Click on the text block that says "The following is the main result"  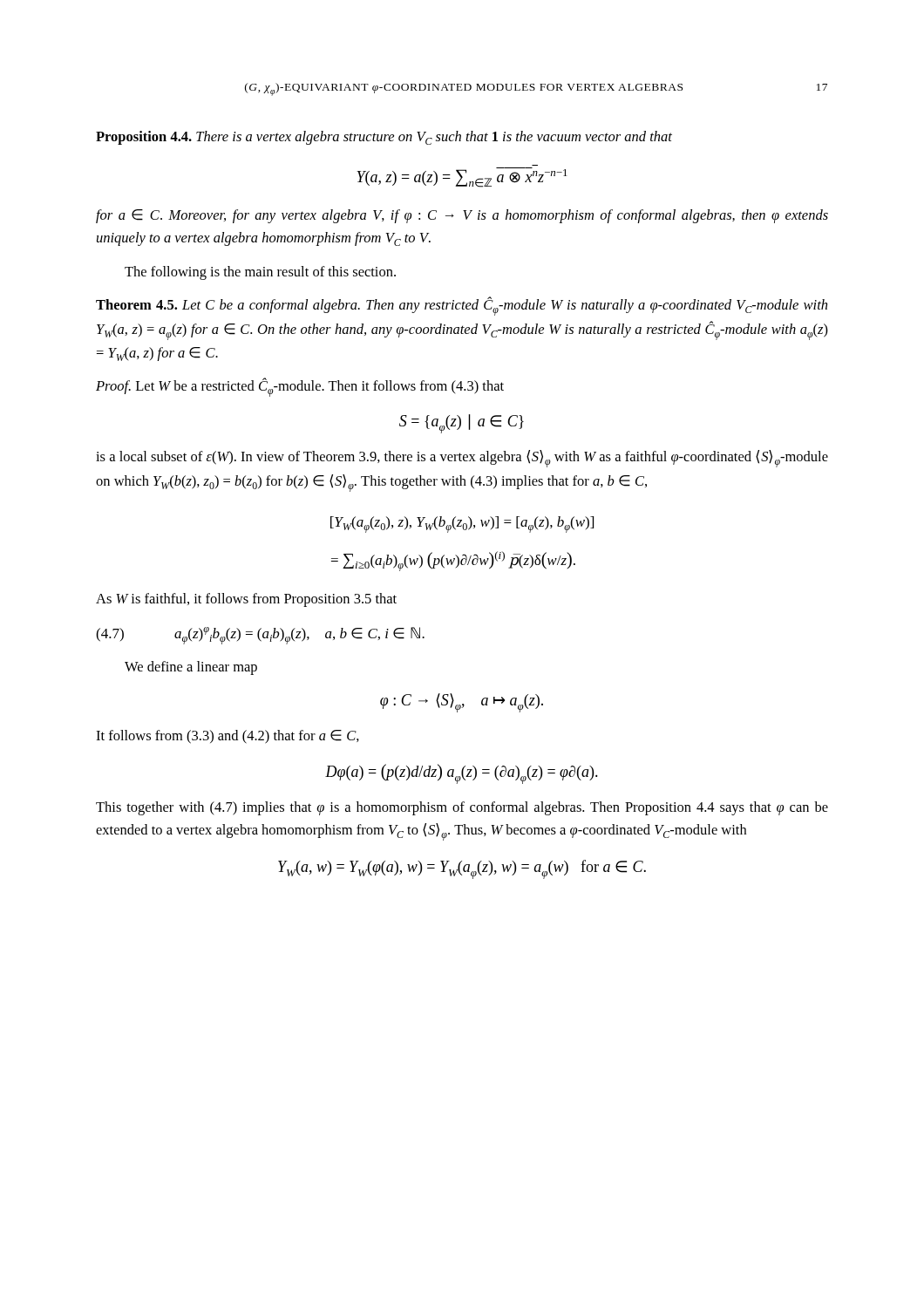(261, 272)
